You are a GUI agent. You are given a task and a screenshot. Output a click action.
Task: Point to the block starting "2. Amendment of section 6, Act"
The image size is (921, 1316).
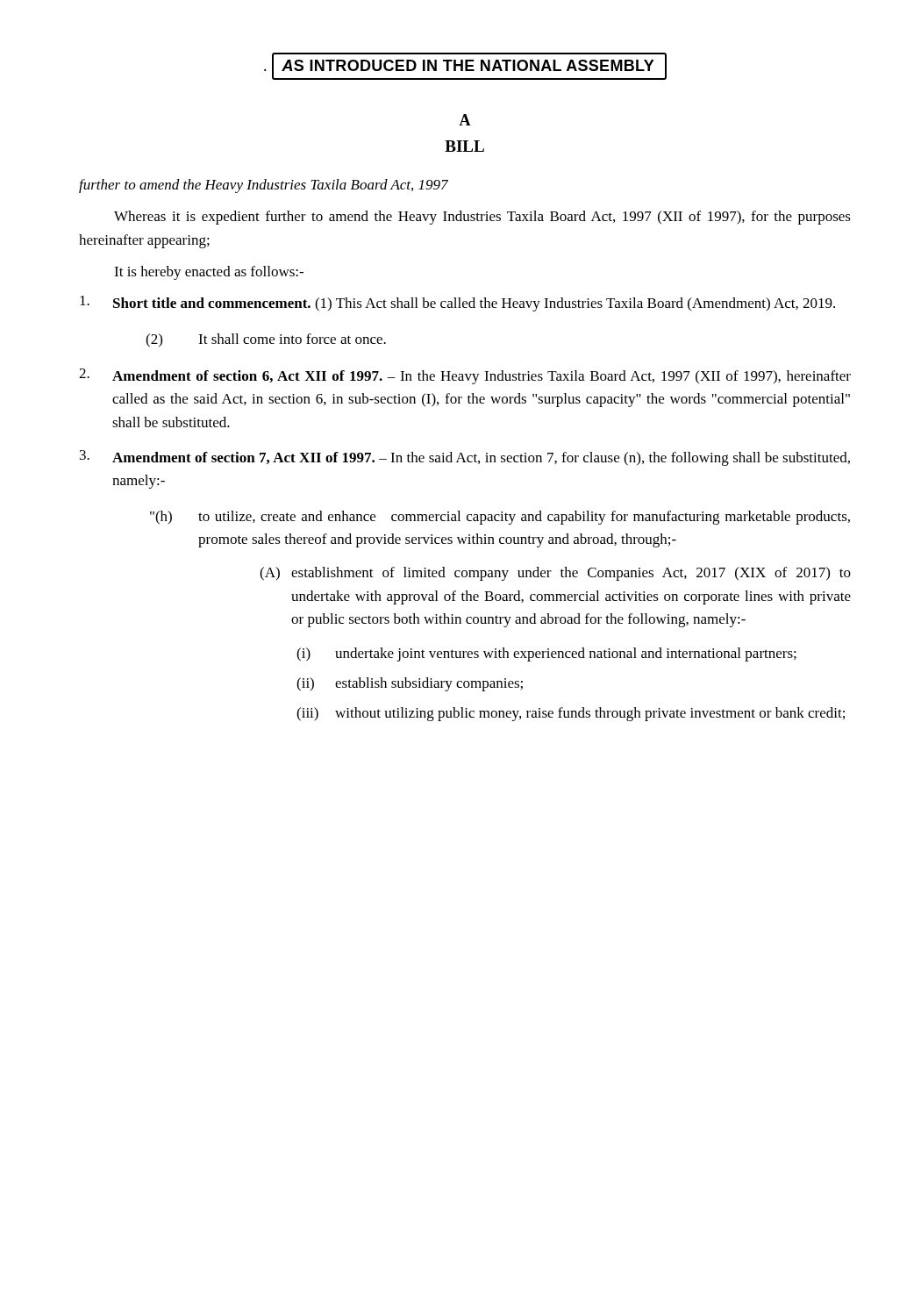click(x=465, y=400)
